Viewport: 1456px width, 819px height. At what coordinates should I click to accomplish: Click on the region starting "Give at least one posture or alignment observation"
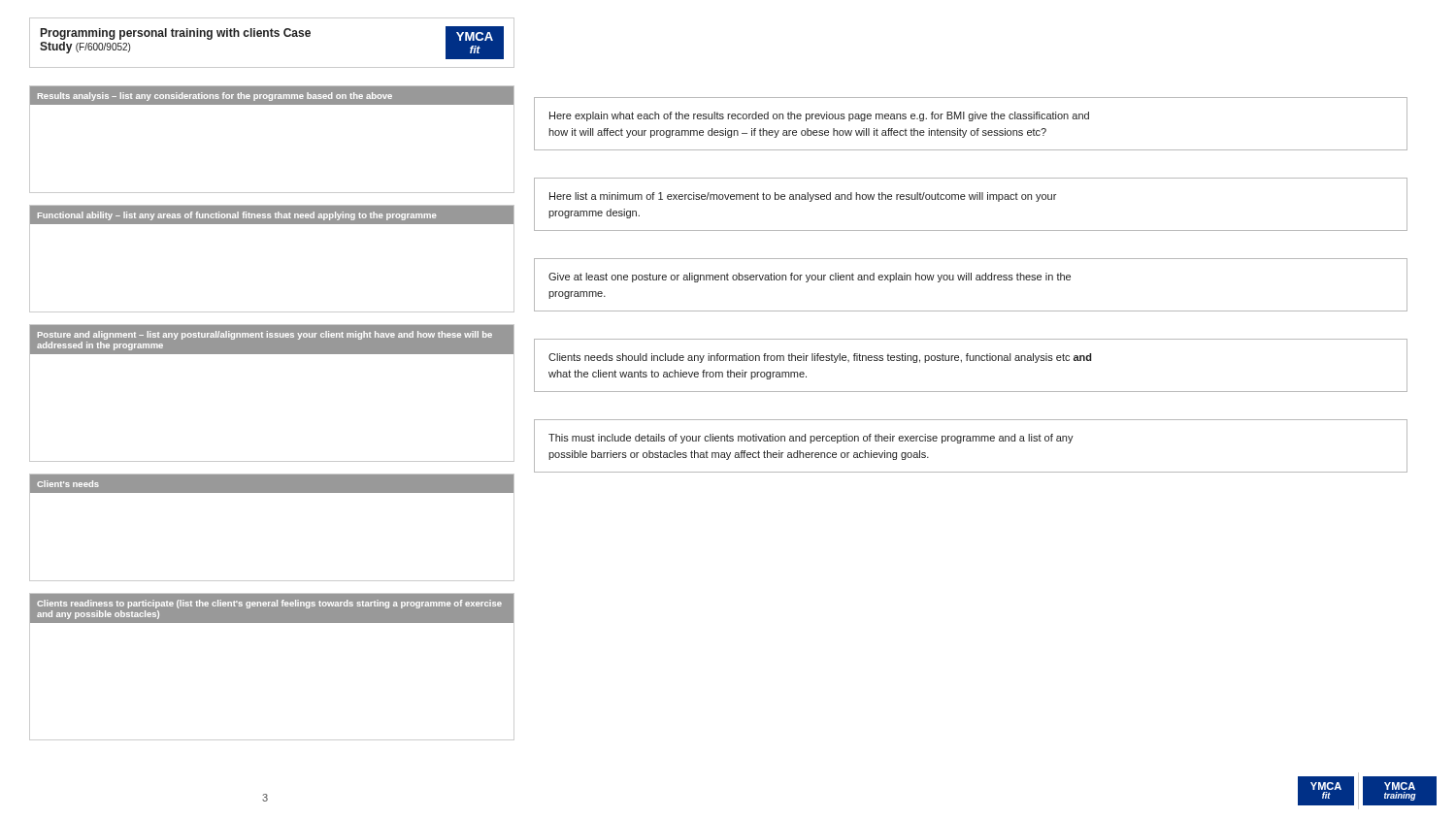[x=810, y=285]
